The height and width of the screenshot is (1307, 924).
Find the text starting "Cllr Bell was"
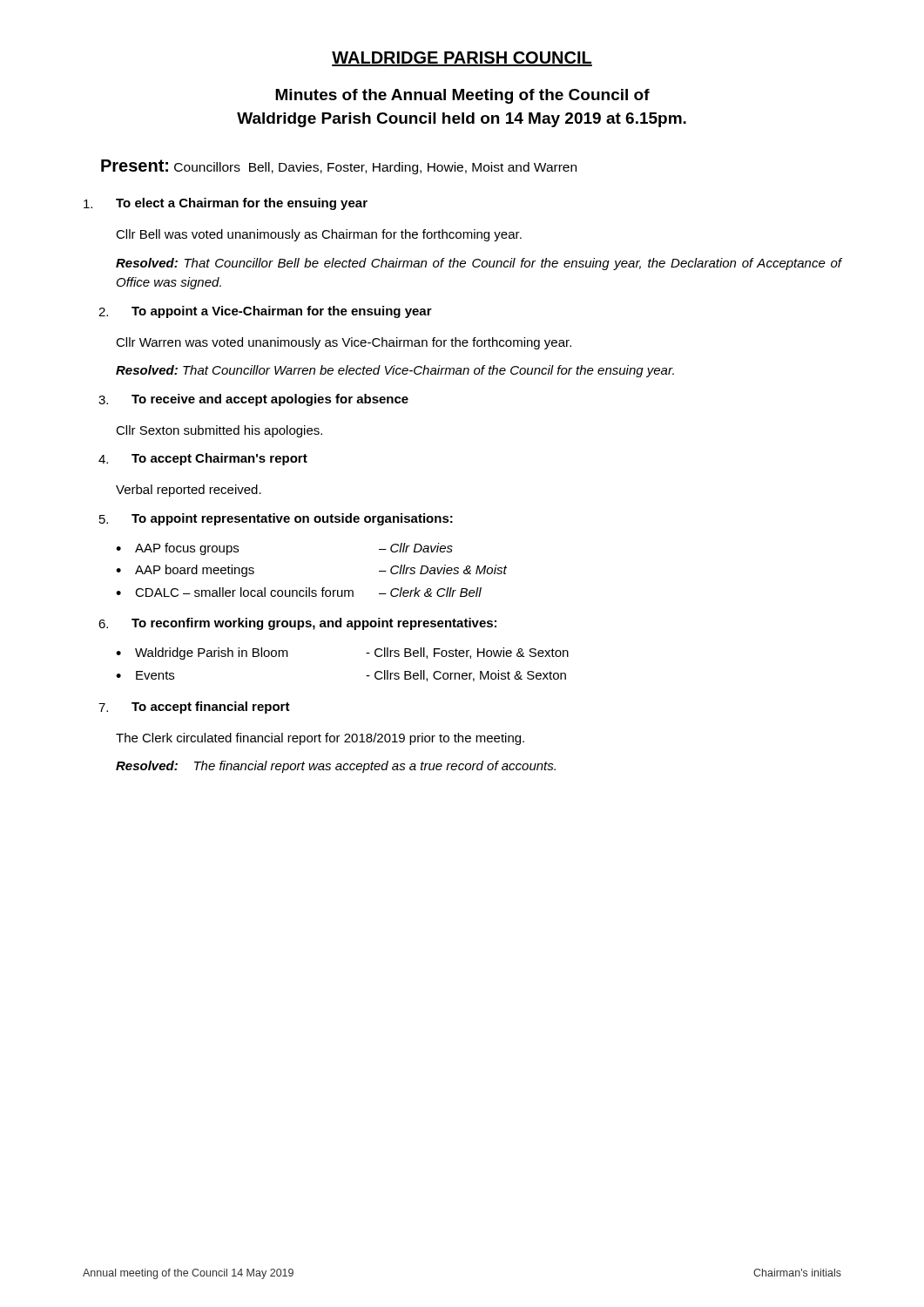click(479, 260)
